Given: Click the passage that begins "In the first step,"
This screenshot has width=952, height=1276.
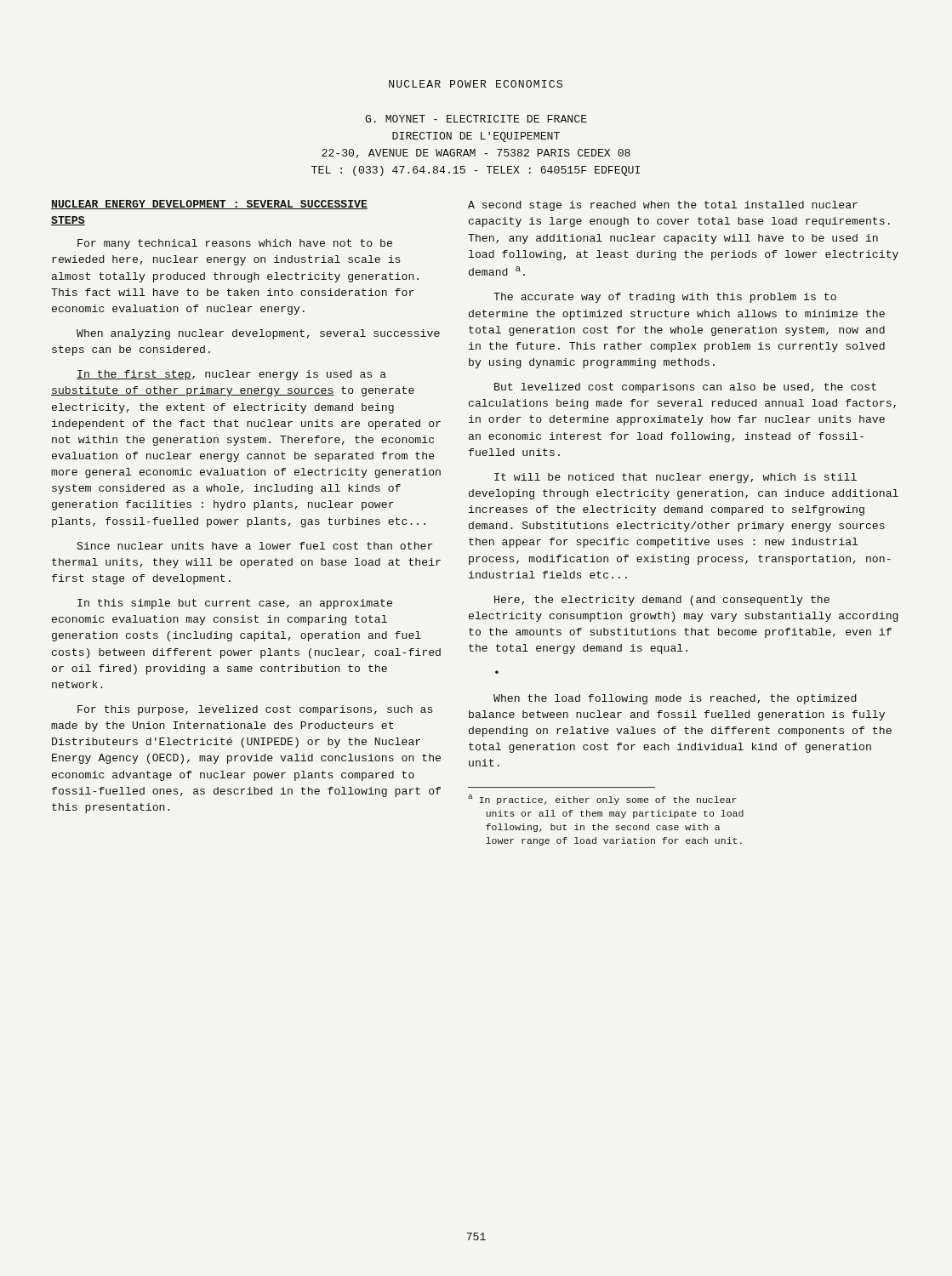Looking at the screenshot, I should coord(246,448).
